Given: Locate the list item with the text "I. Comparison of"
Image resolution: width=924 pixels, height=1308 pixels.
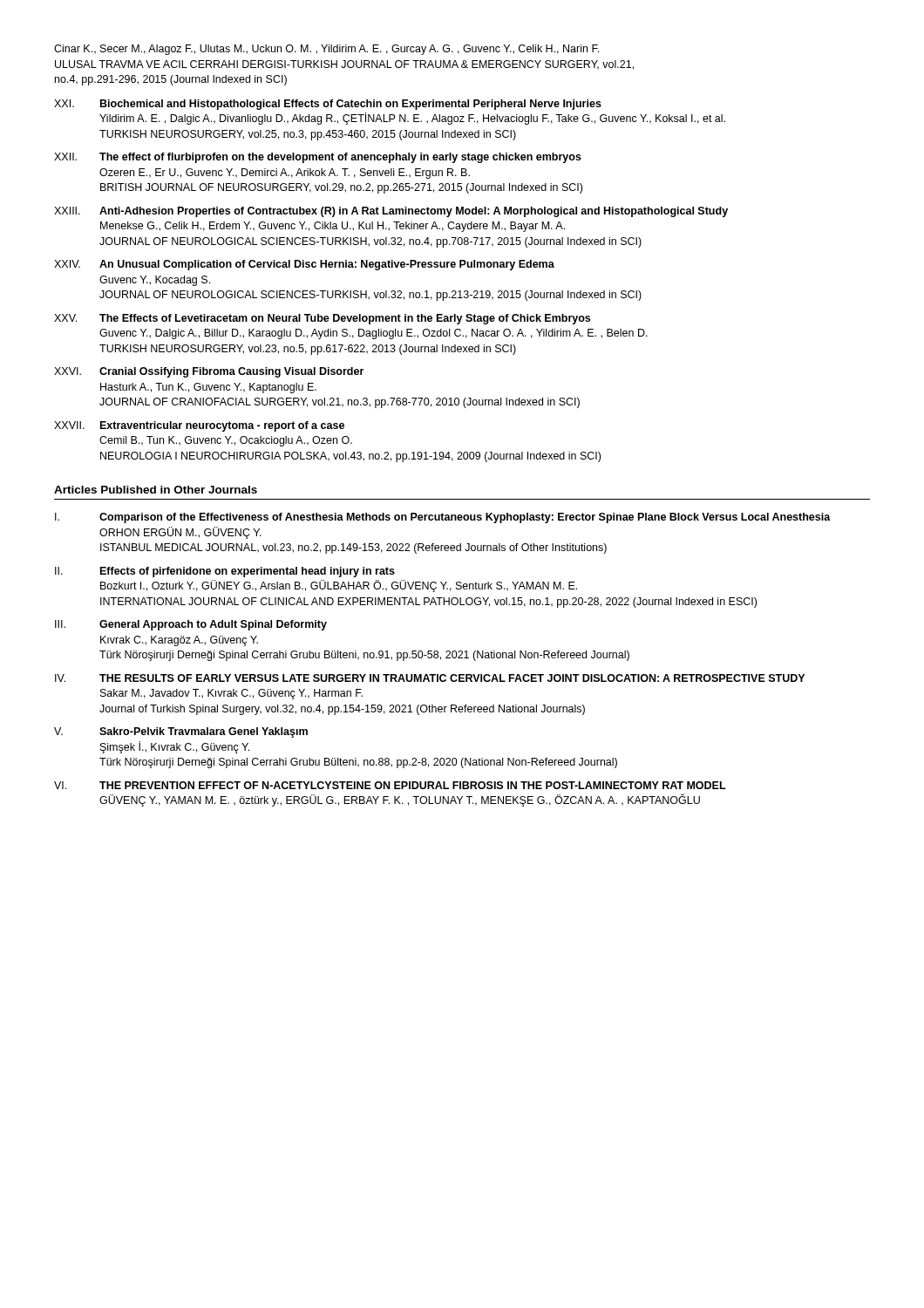Looking at the screenshot, I should coord(462,533).
